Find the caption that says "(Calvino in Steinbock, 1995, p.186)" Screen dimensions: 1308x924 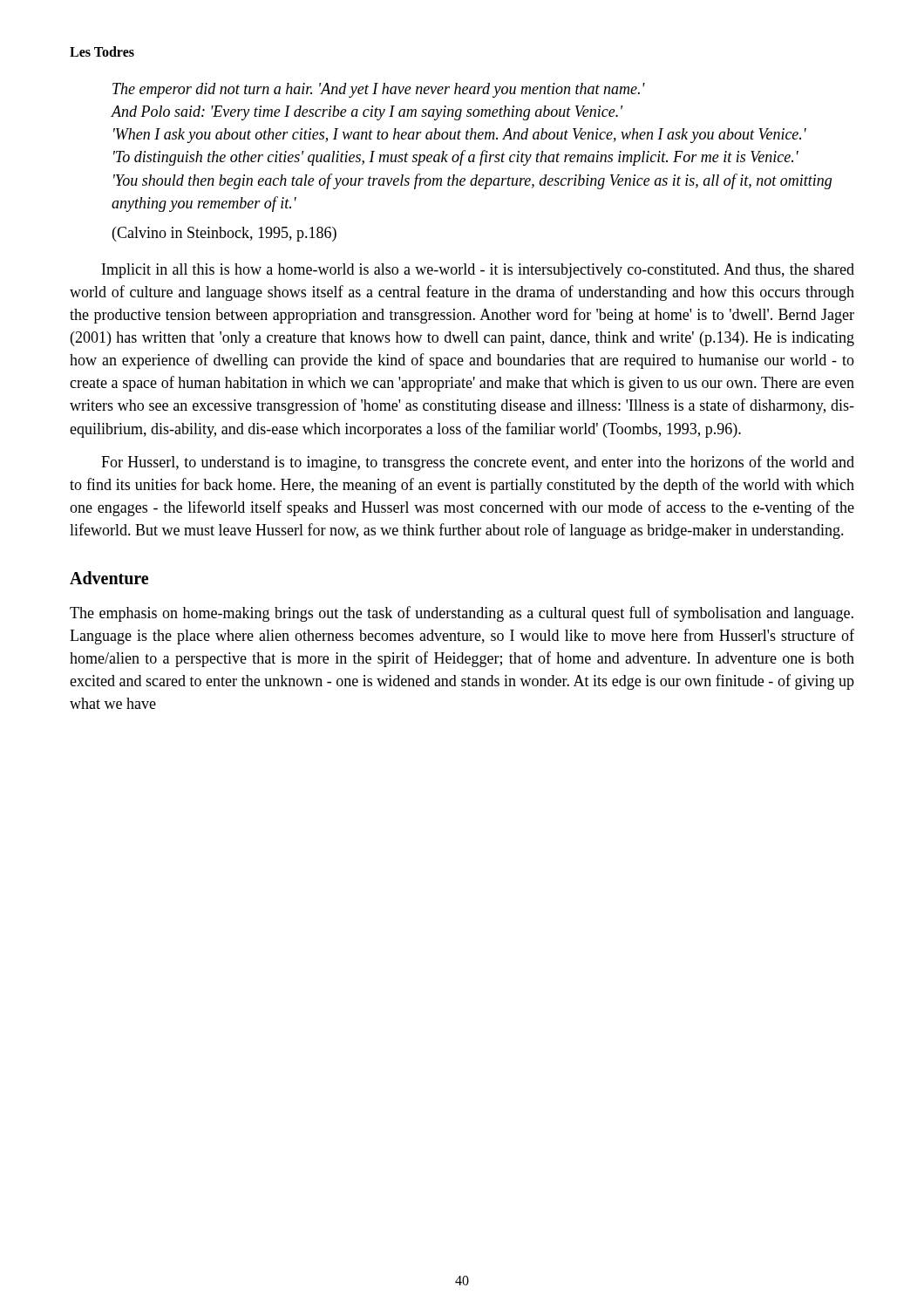(224, 233)
